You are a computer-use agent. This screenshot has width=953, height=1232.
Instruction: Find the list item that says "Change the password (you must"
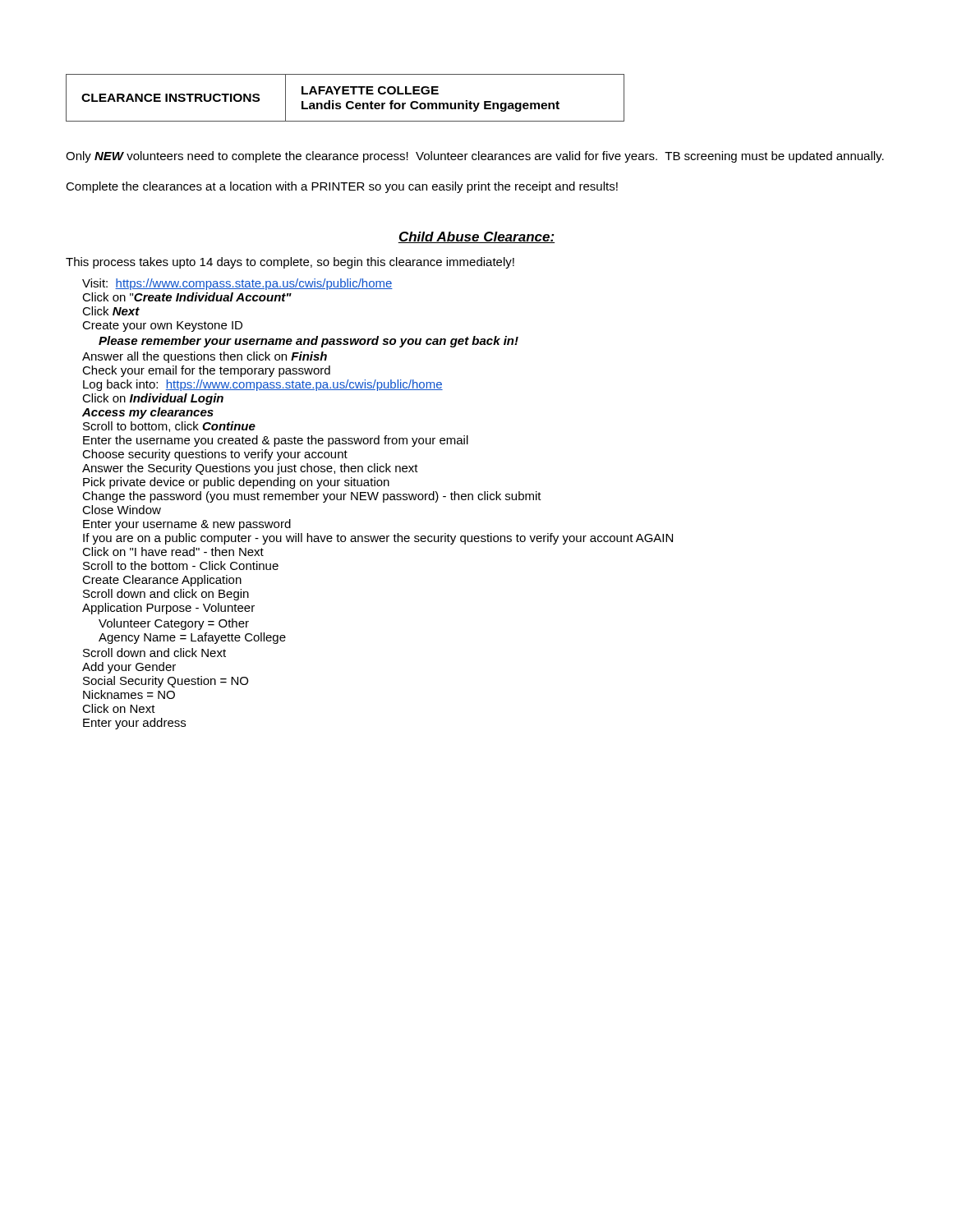[485, 495]
